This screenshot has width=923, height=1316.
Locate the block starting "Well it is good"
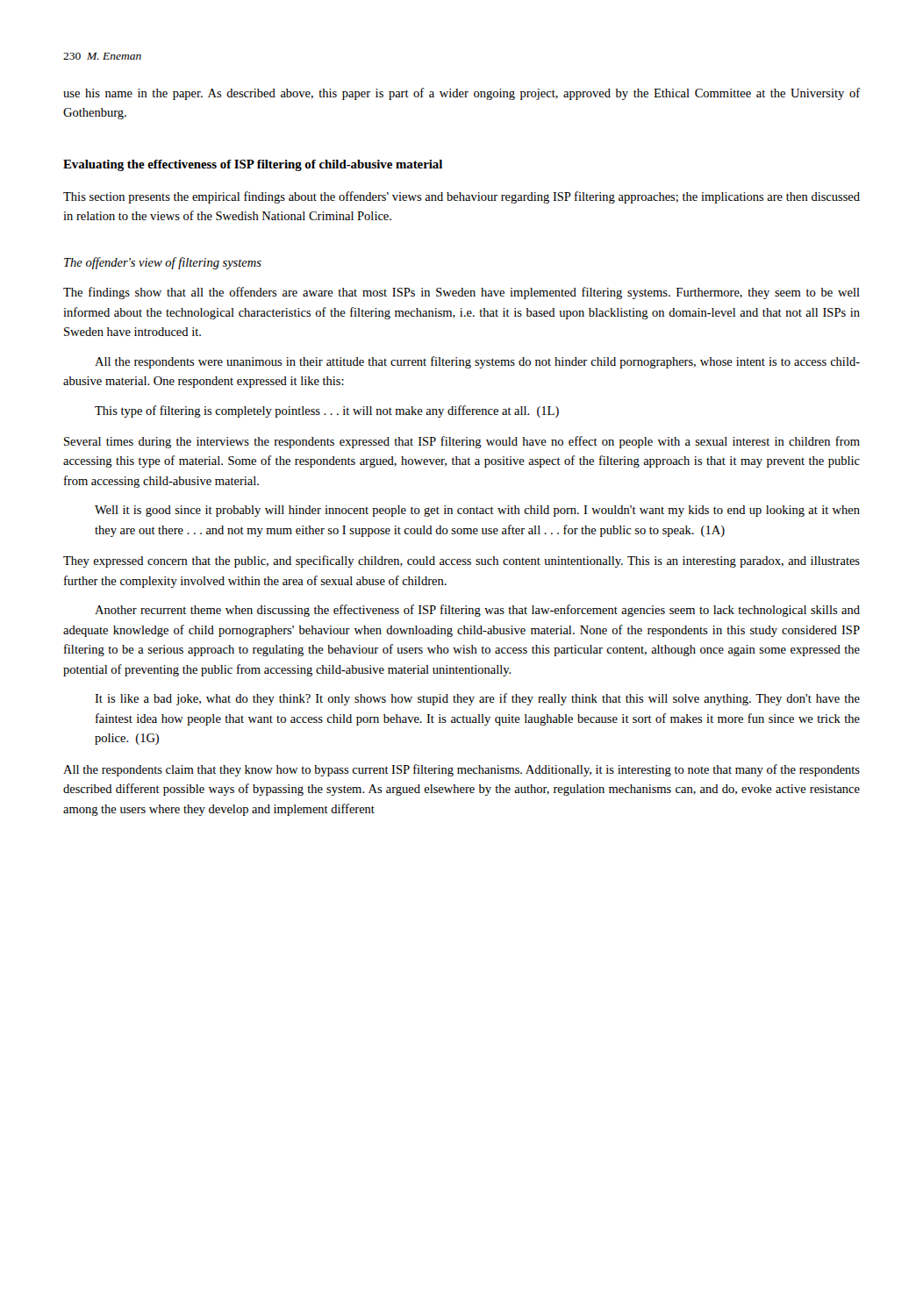[x=477, y=520]
